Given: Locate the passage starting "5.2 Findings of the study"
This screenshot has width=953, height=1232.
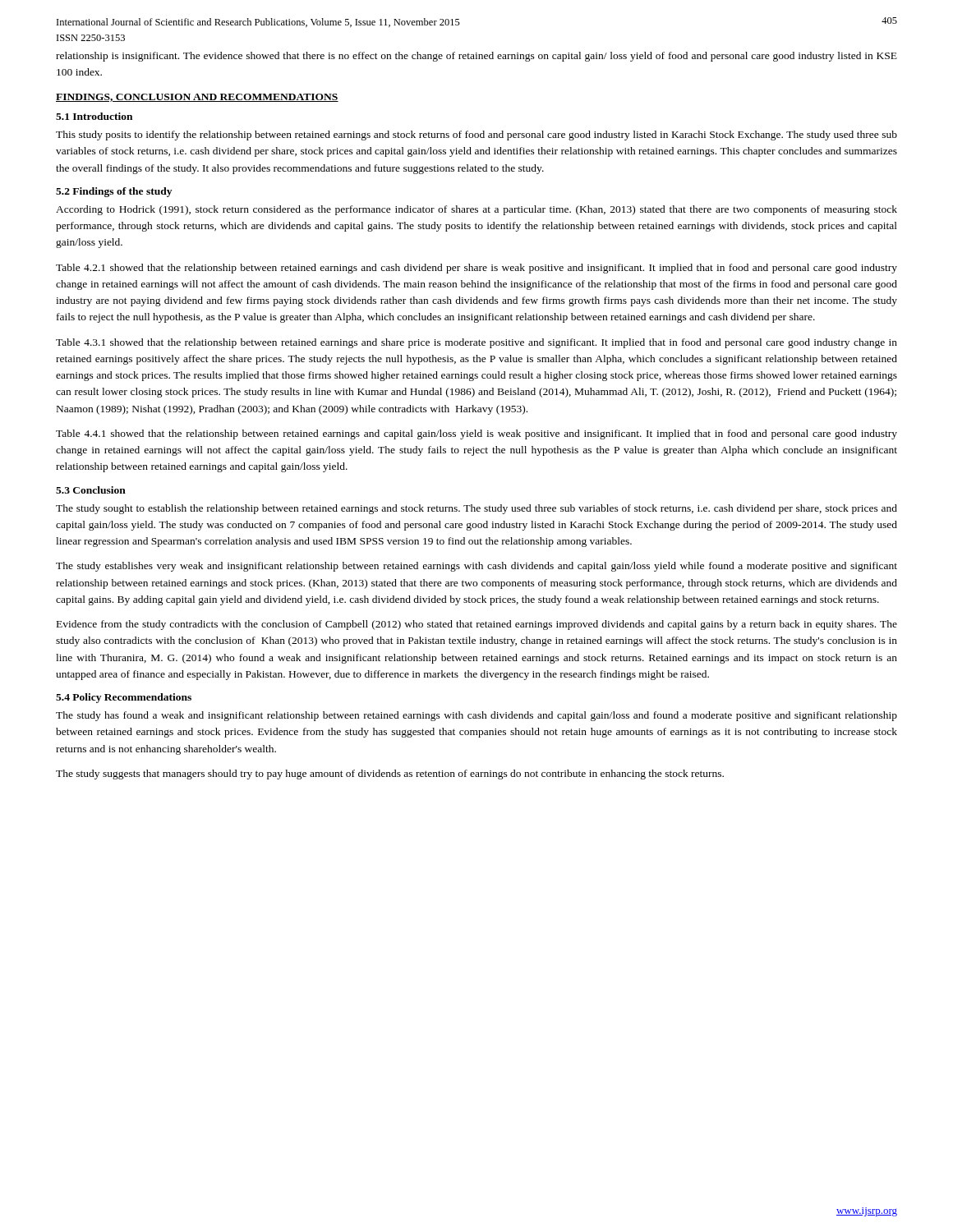Looking at the screenshot, I should point(114,191).
